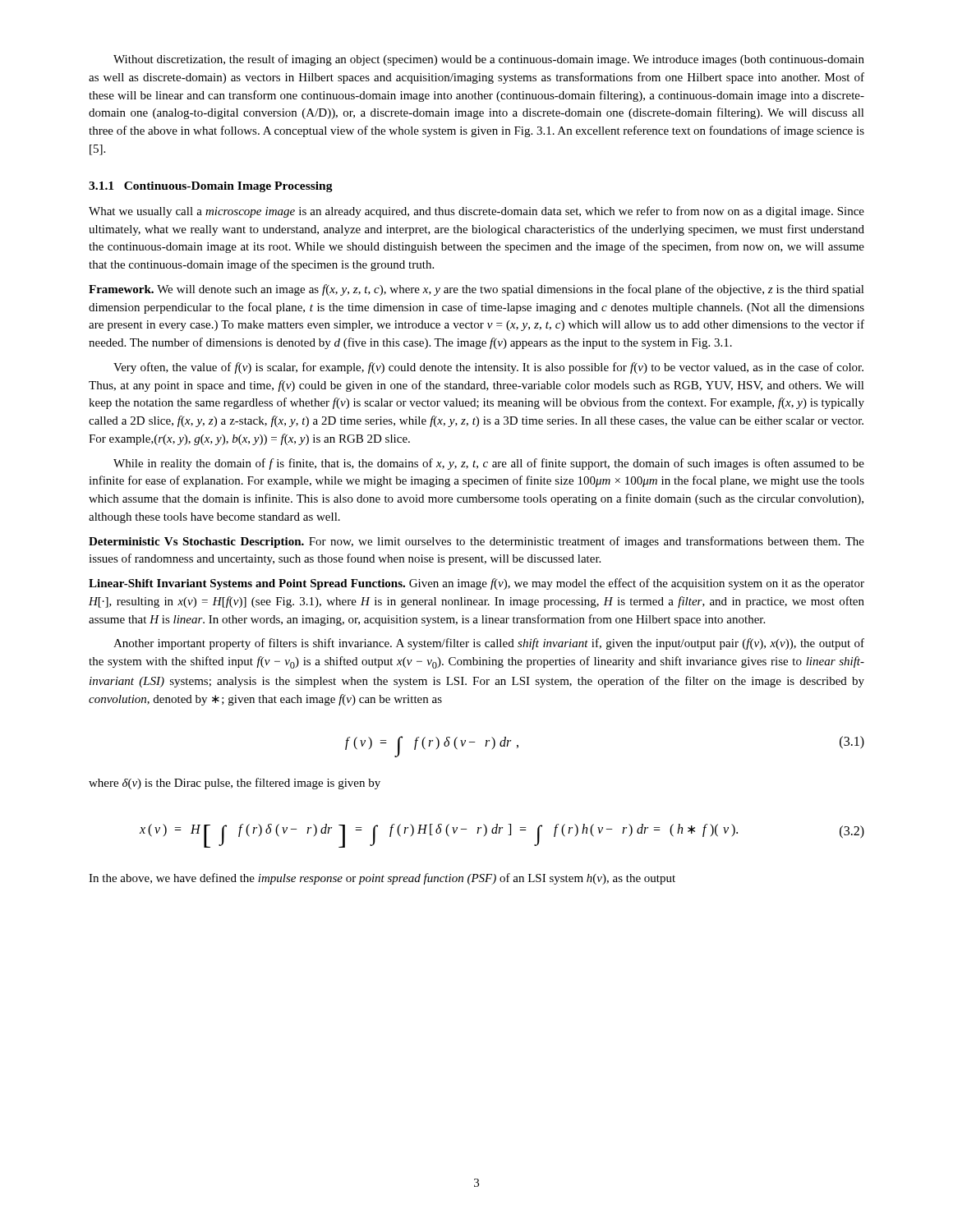
Task: Locate the text block that reads "where δ(v) is the"
Action: [x=235, y=784]
